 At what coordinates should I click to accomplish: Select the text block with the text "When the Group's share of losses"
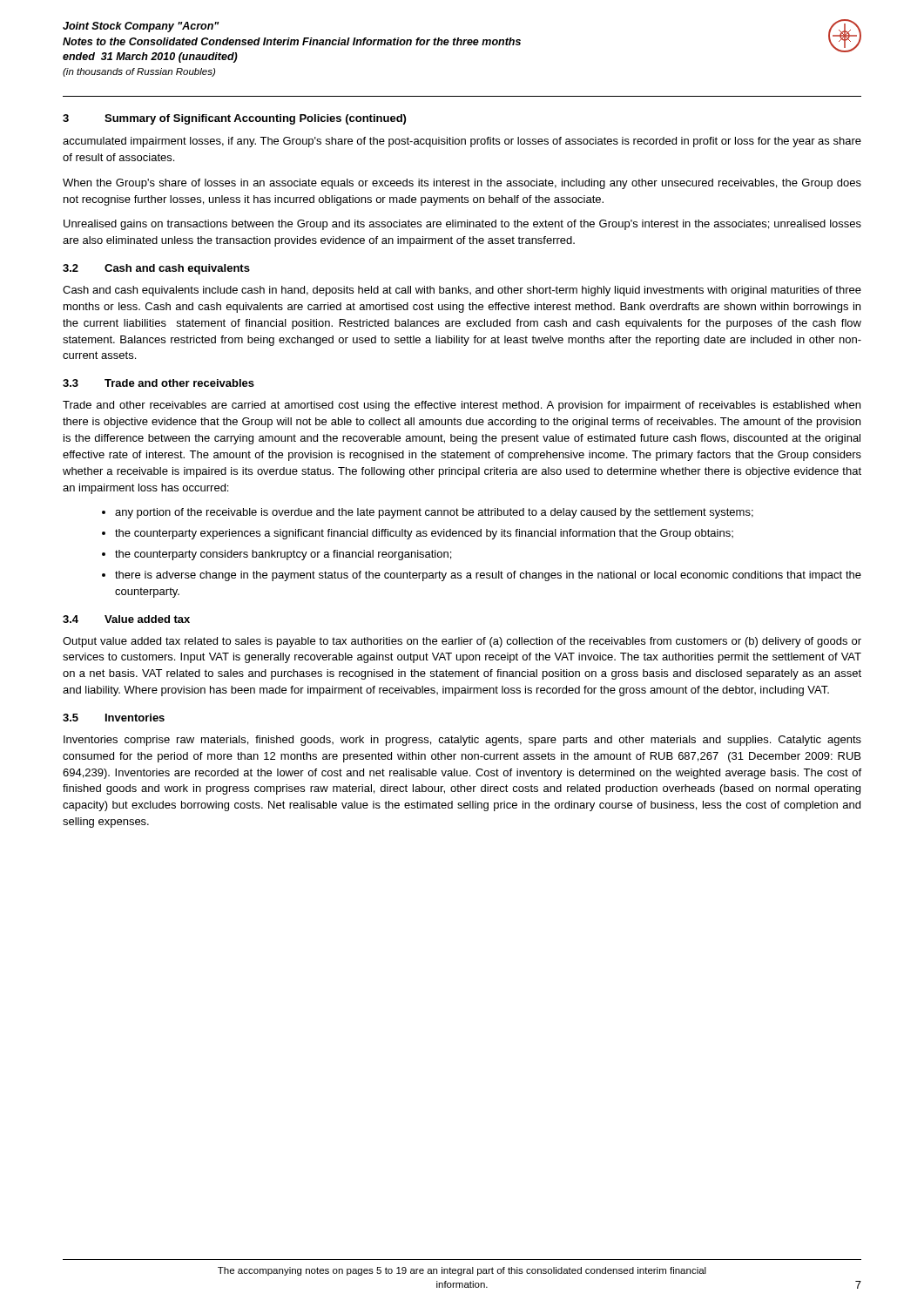coord(462,190)
